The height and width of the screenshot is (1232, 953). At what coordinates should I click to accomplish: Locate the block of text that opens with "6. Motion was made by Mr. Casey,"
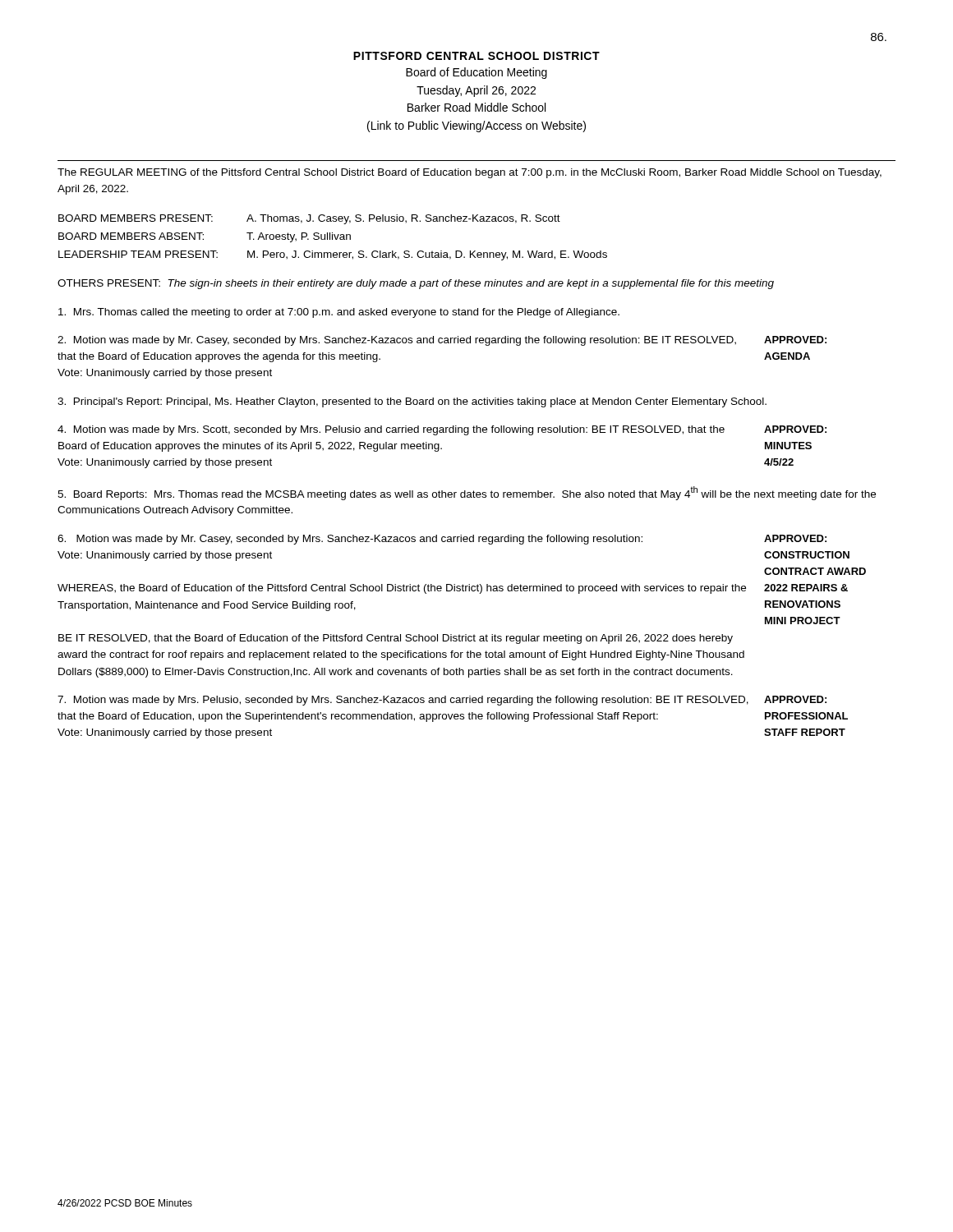pyautogui.click(x=442, y=540)
